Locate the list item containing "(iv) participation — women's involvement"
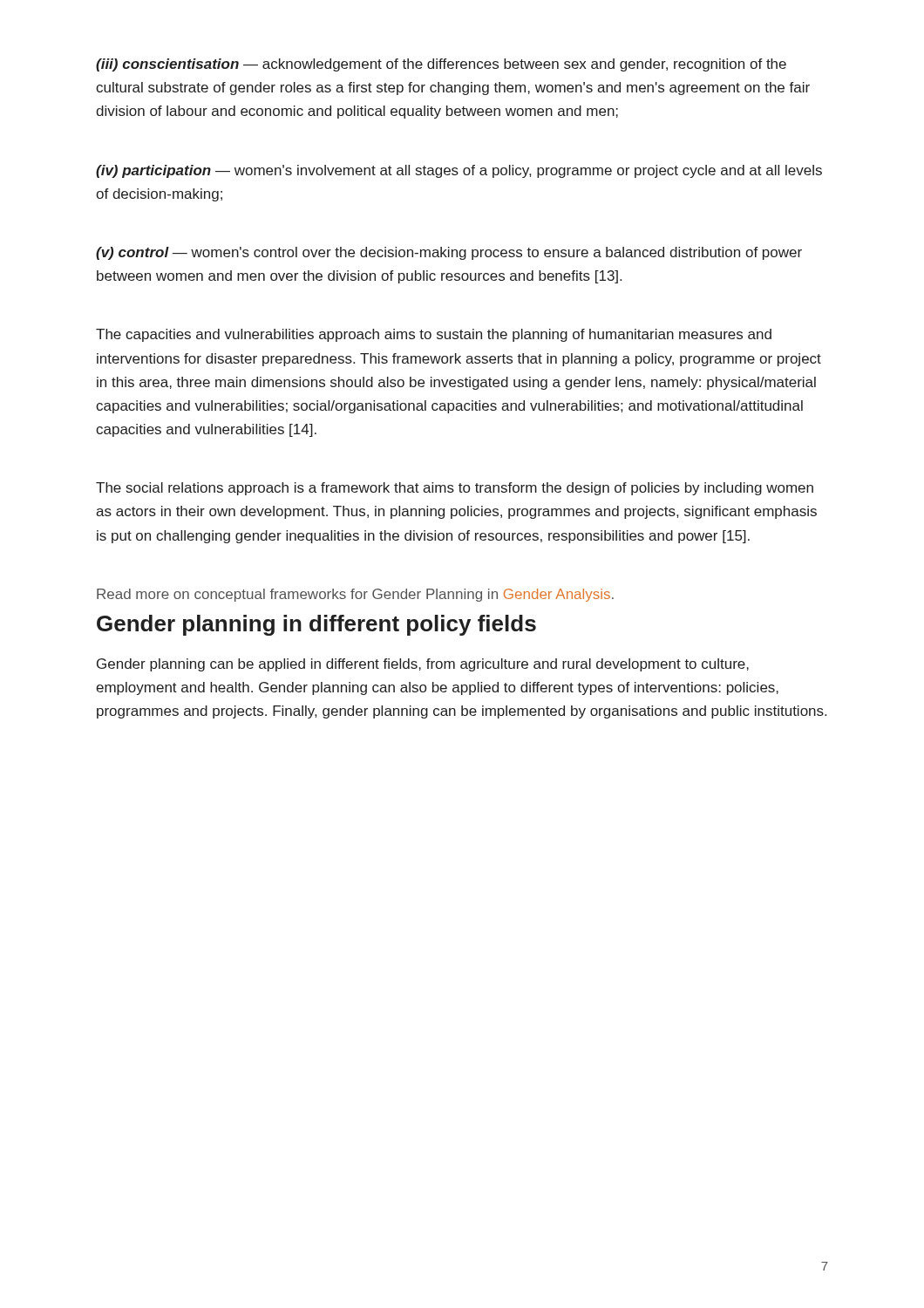 (x=459, y=182)
